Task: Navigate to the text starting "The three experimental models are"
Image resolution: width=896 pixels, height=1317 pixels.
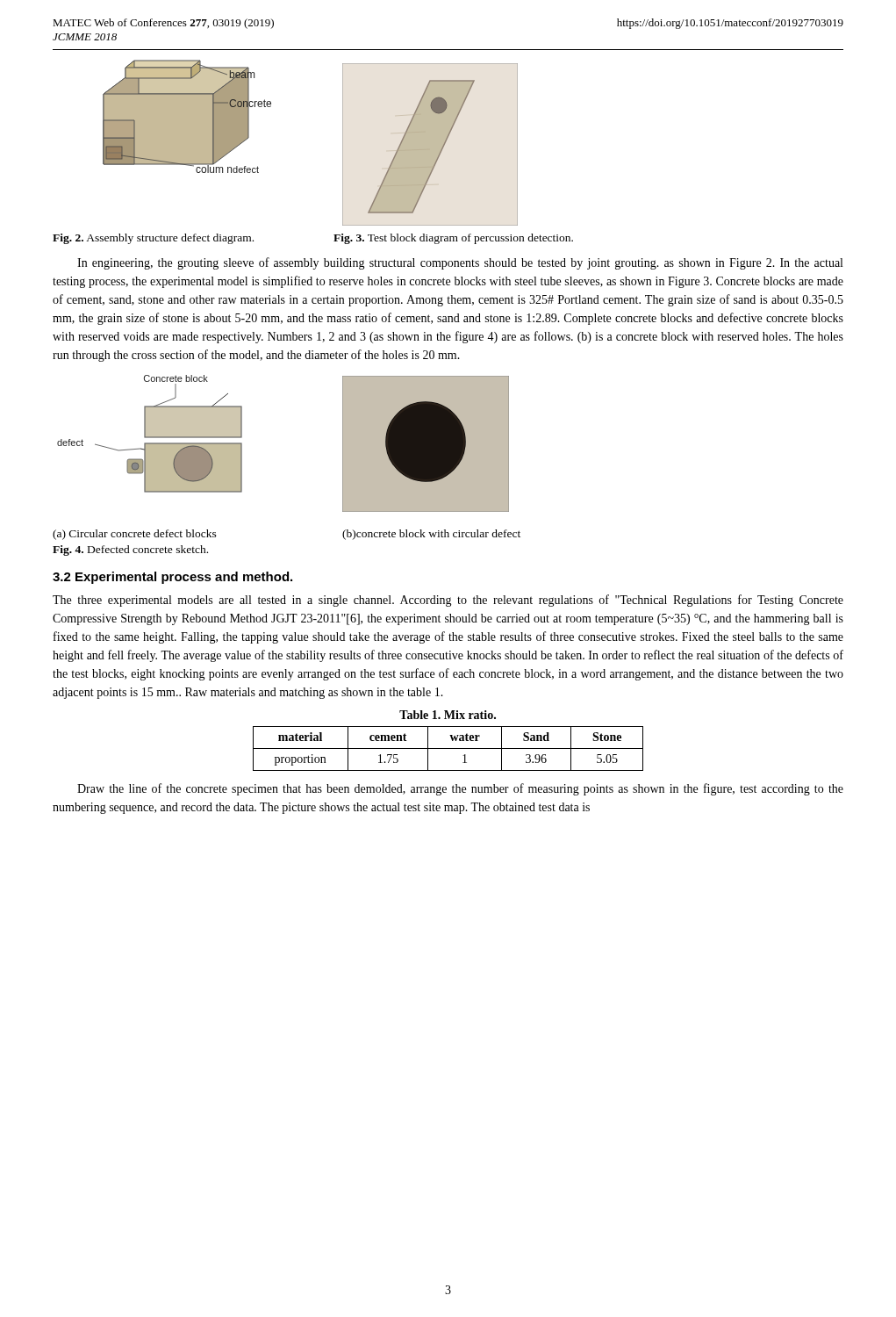Action: click(448, 646)
